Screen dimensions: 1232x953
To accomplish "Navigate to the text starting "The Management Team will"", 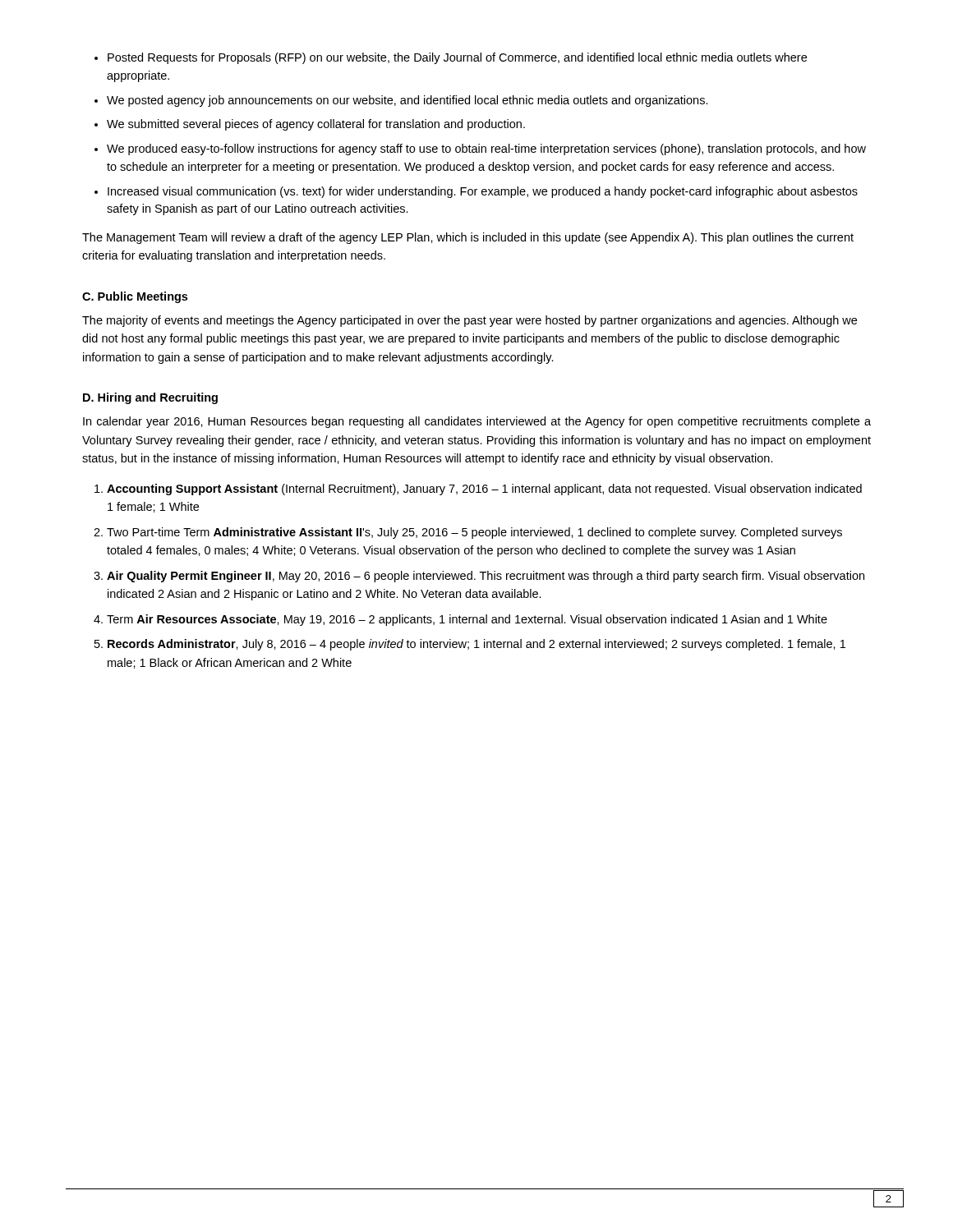I will pyautogui.click(x=468, y=247).
